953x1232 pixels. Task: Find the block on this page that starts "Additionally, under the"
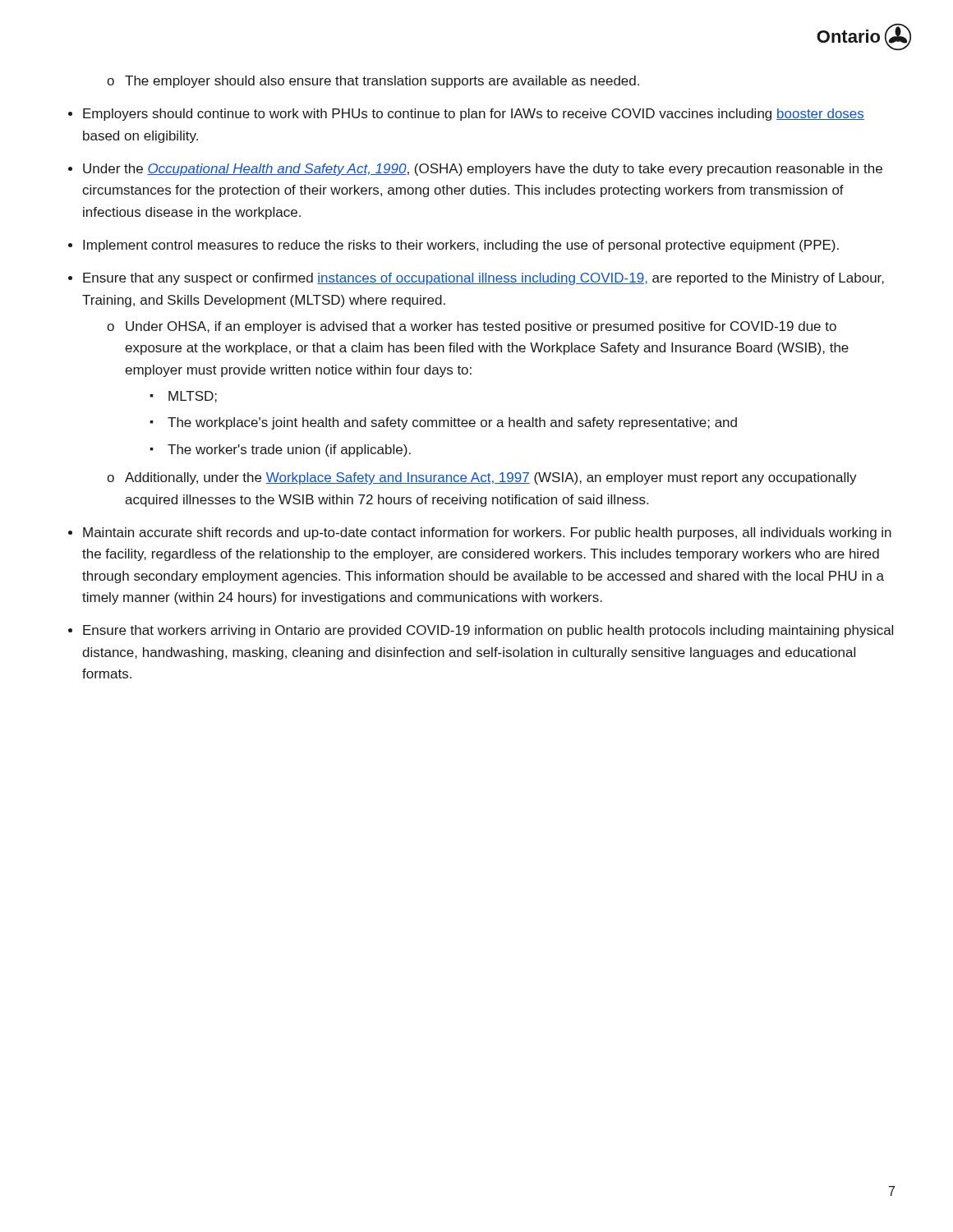click(491, 489)
